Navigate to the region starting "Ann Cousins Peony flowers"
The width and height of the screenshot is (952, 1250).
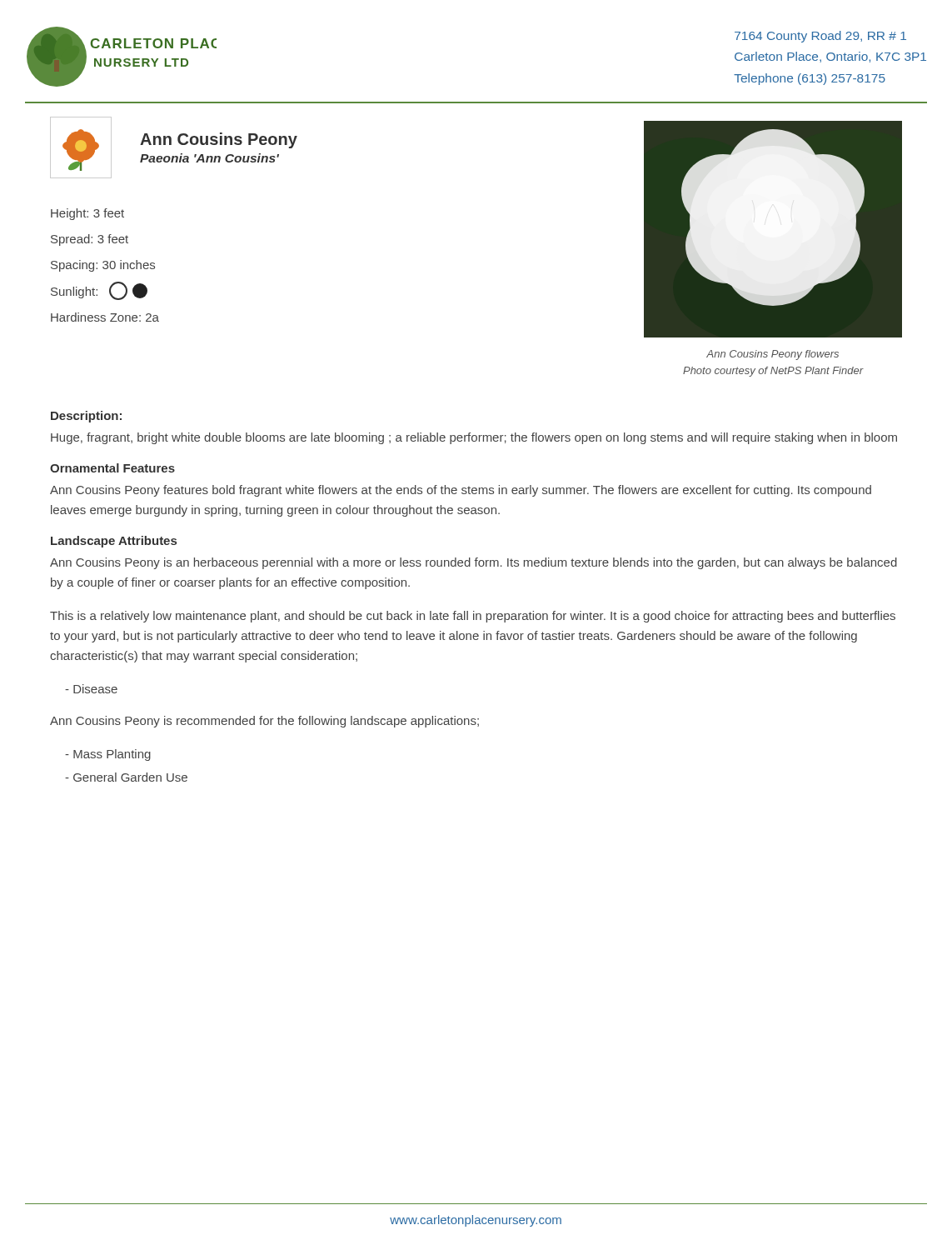coord(773,362)
